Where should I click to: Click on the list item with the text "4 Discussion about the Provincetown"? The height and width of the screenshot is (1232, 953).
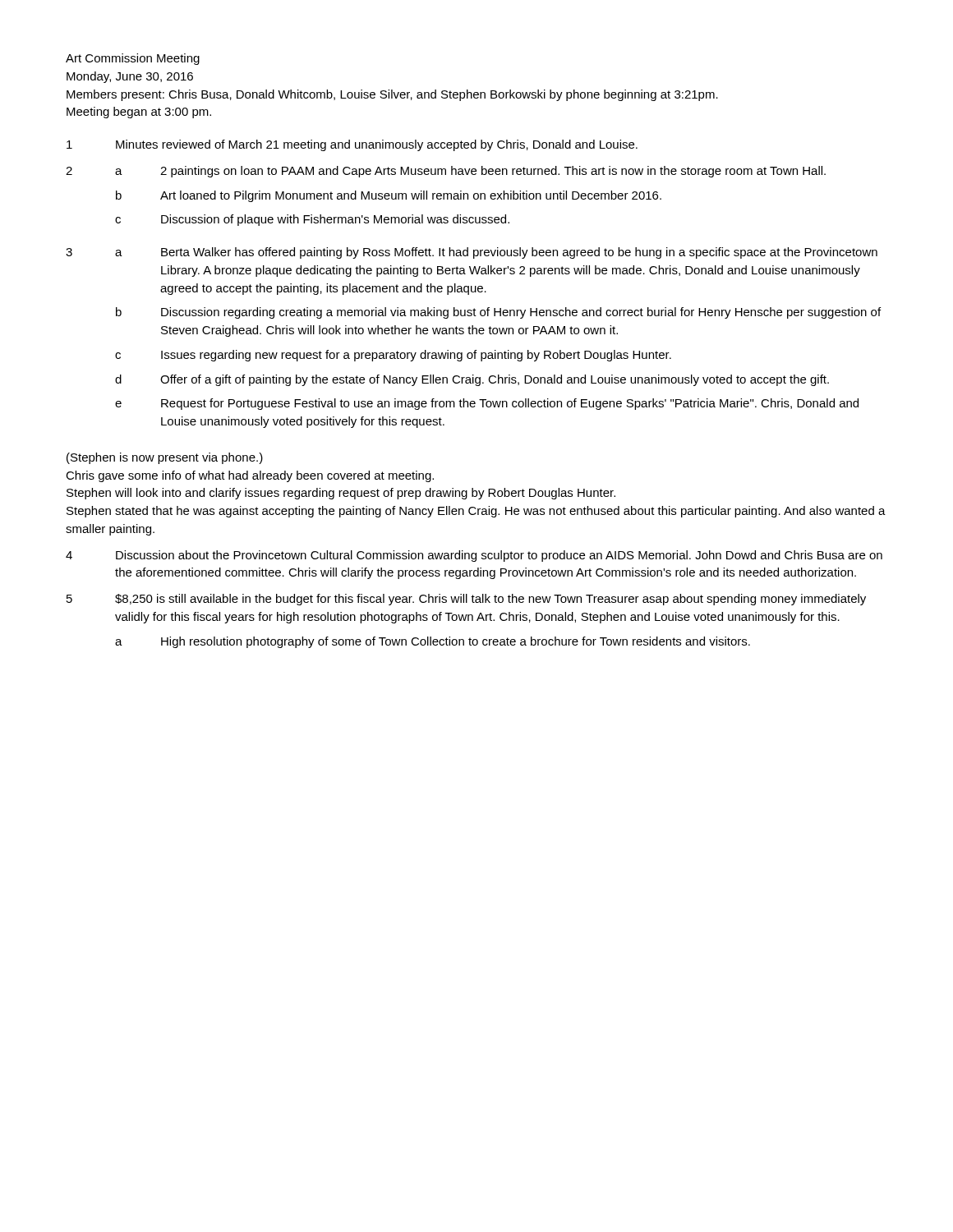[476, 564]
